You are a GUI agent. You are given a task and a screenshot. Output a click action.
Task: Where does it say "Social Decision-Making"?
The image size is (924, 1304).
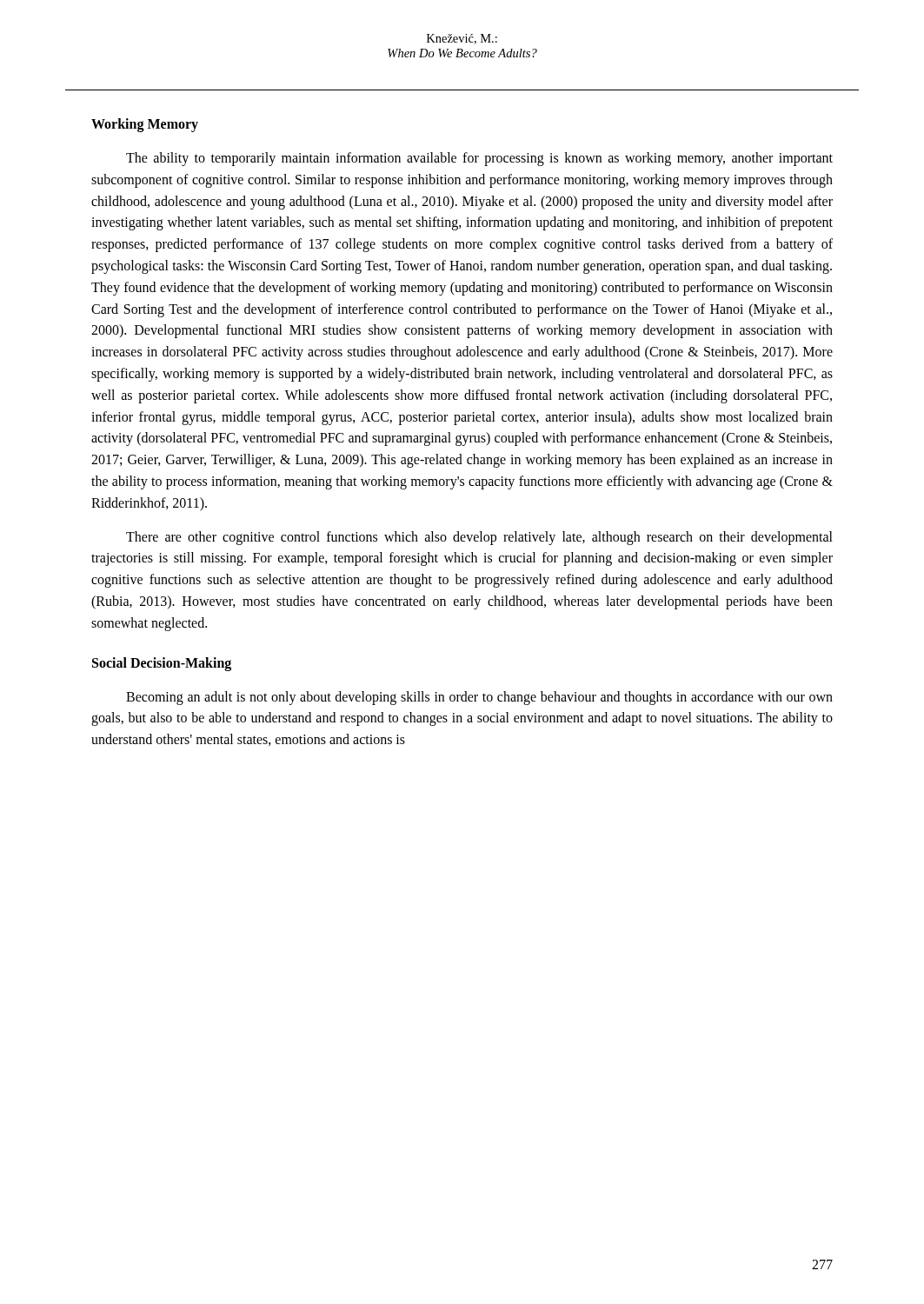(x=162, y=664)
